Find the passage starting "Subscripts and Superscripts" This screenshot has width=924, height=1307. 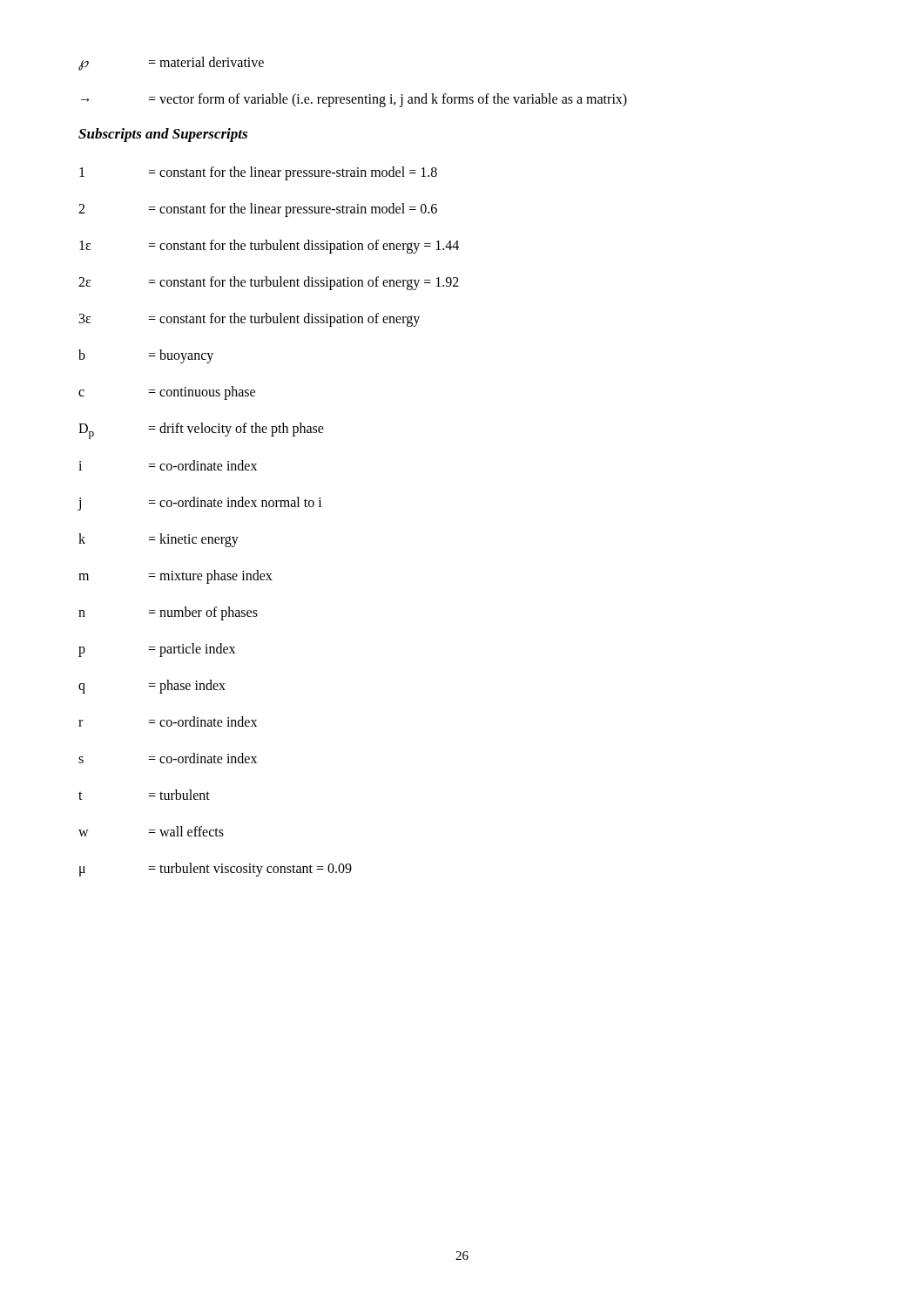[163, 134]
